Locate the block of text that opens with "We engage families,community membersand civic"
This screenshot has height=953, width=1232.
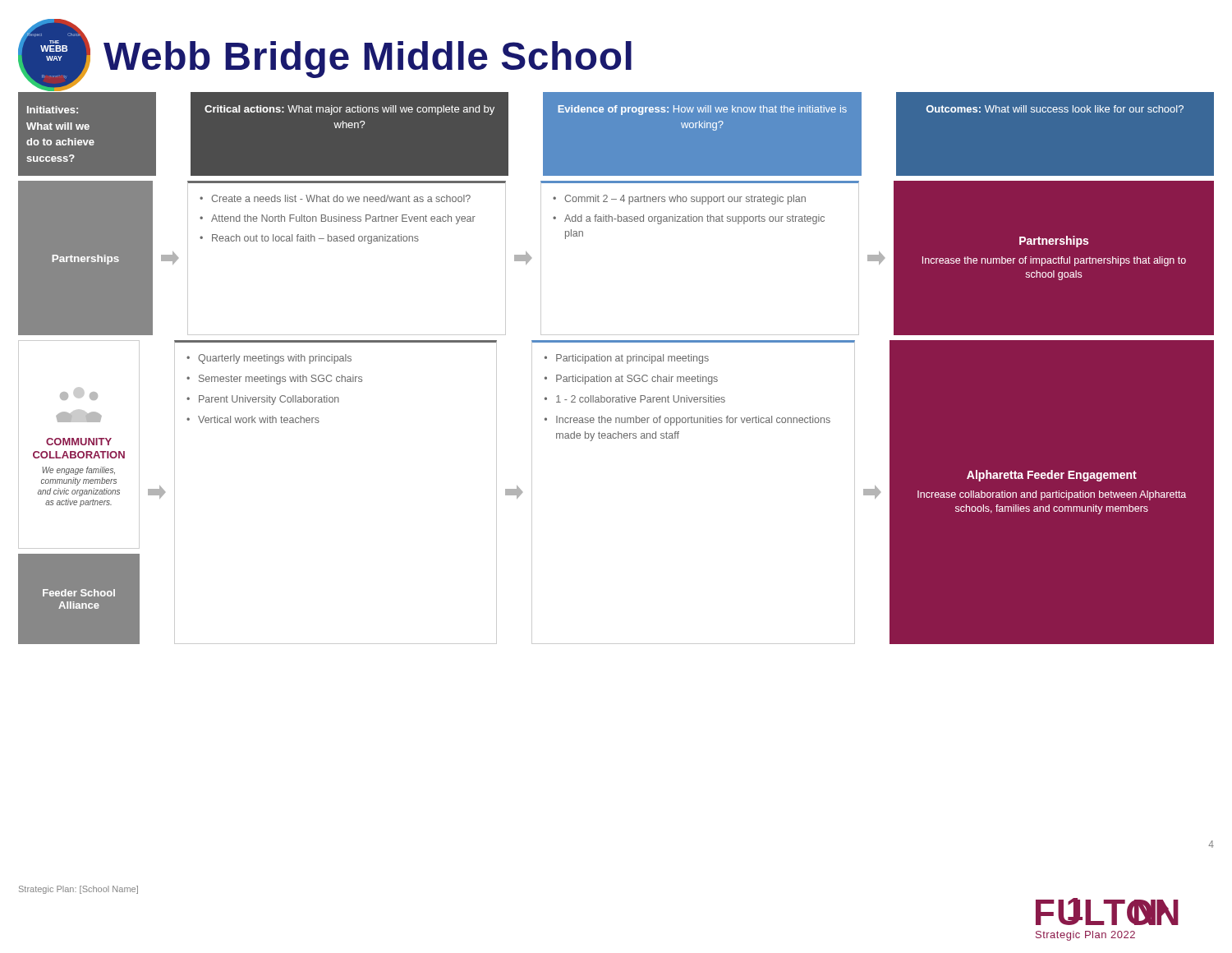coord(79,486)
